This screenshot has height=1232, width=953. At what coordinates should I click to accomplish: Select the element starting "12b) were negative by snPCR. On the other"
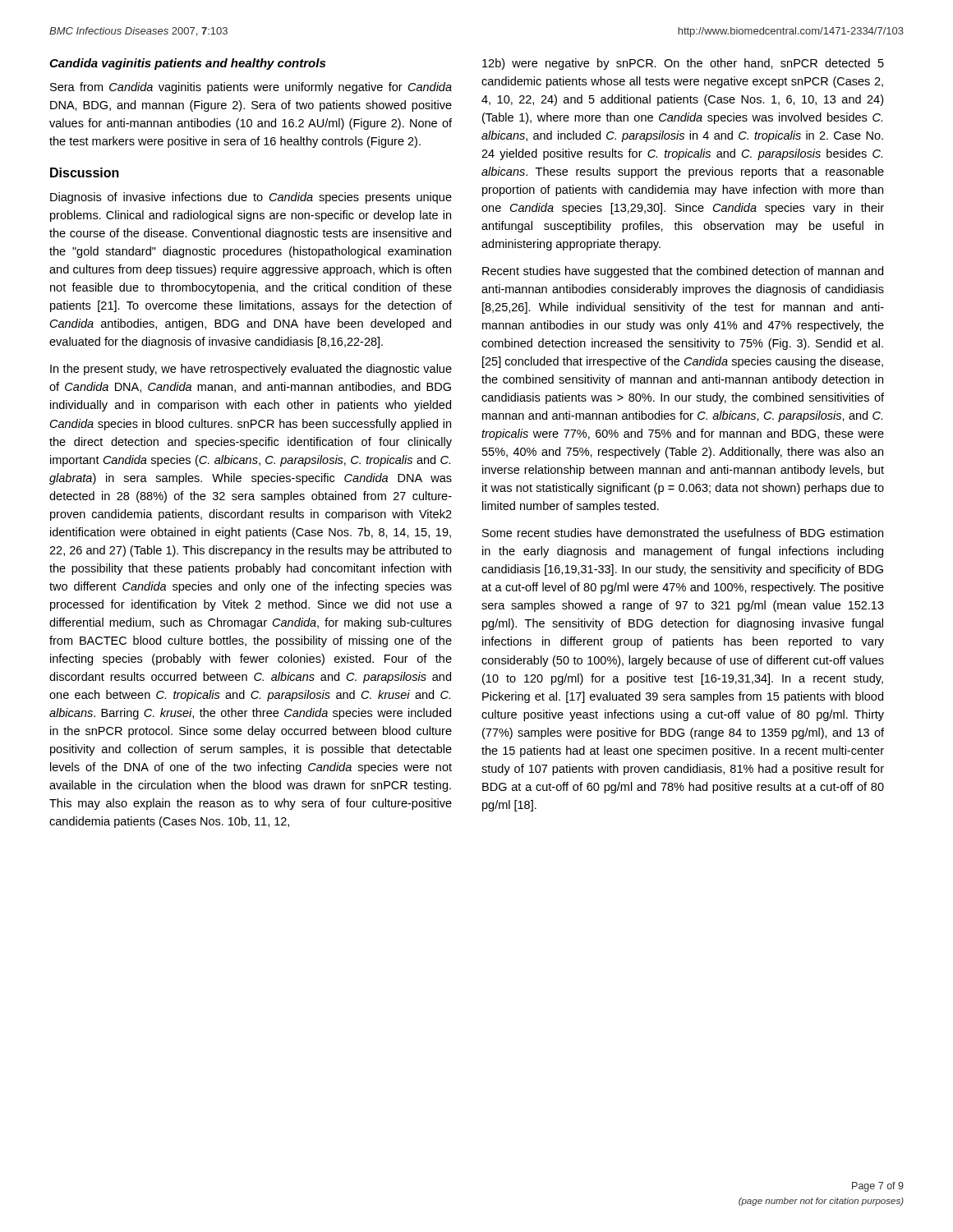coord(683,153)
